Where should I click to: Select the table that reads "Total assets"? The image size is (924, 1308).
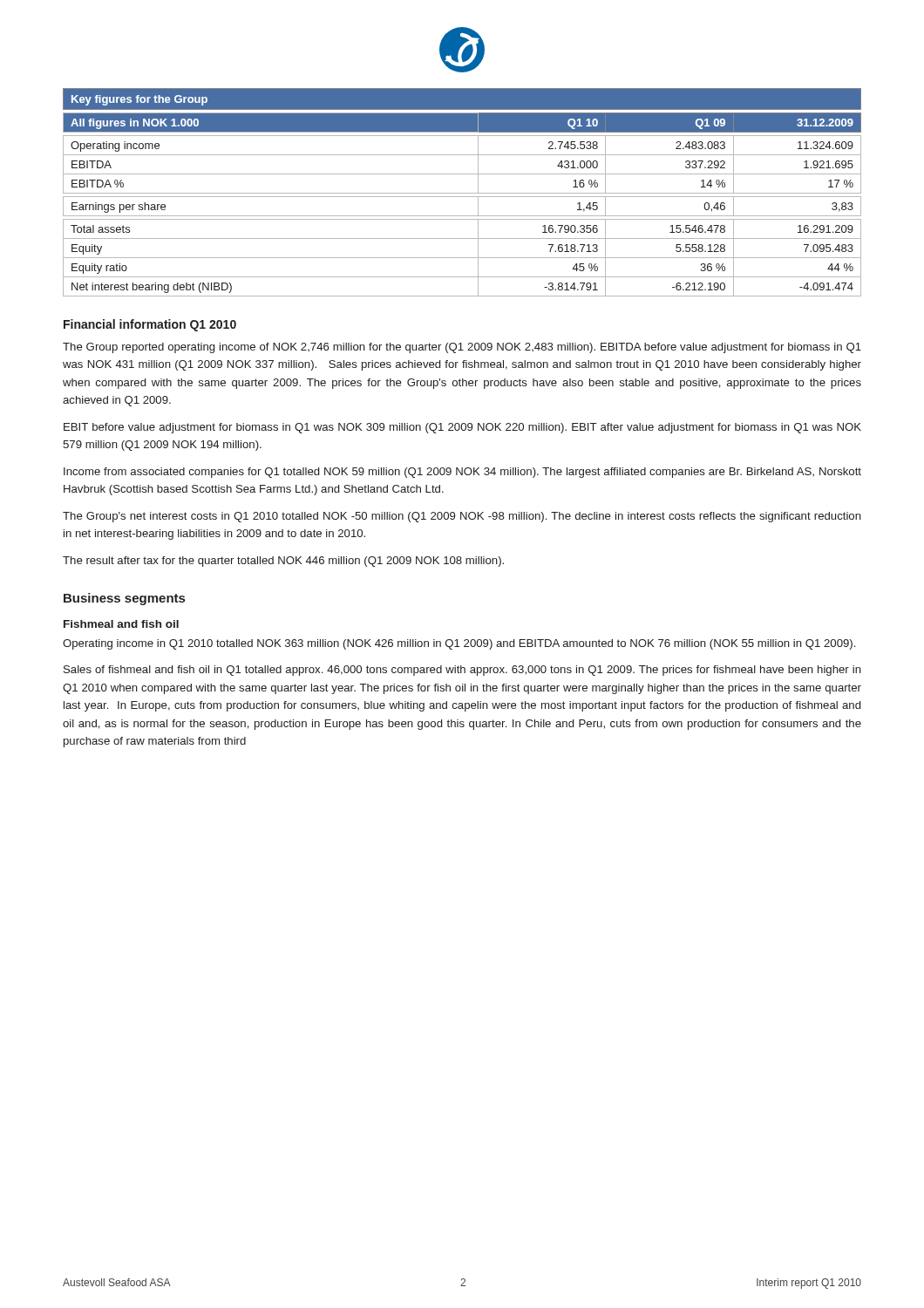click(462, 192)
